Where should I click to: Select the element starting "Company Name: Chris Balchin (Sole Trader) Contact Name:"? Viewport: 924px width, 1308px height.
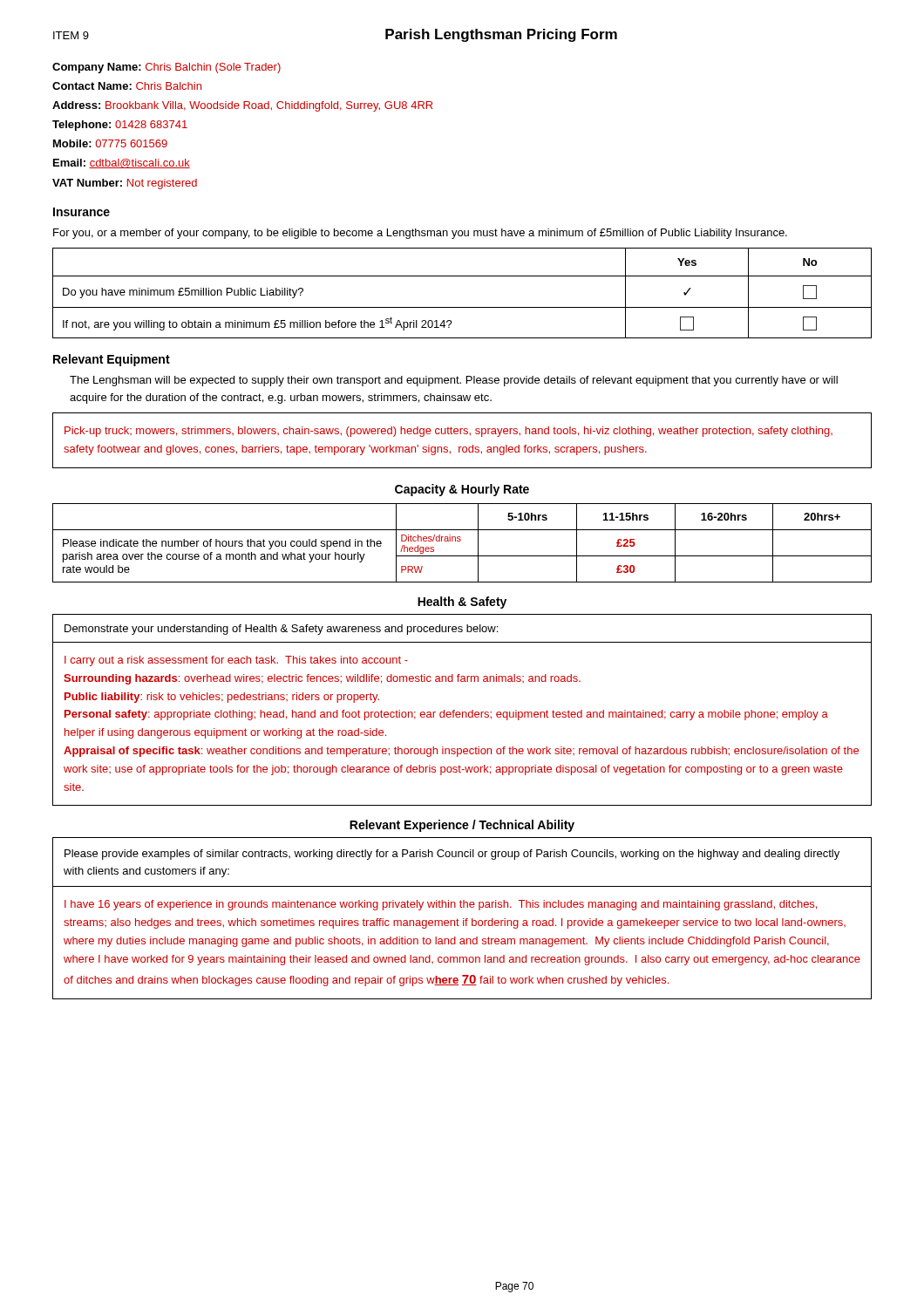coord(166,68)
